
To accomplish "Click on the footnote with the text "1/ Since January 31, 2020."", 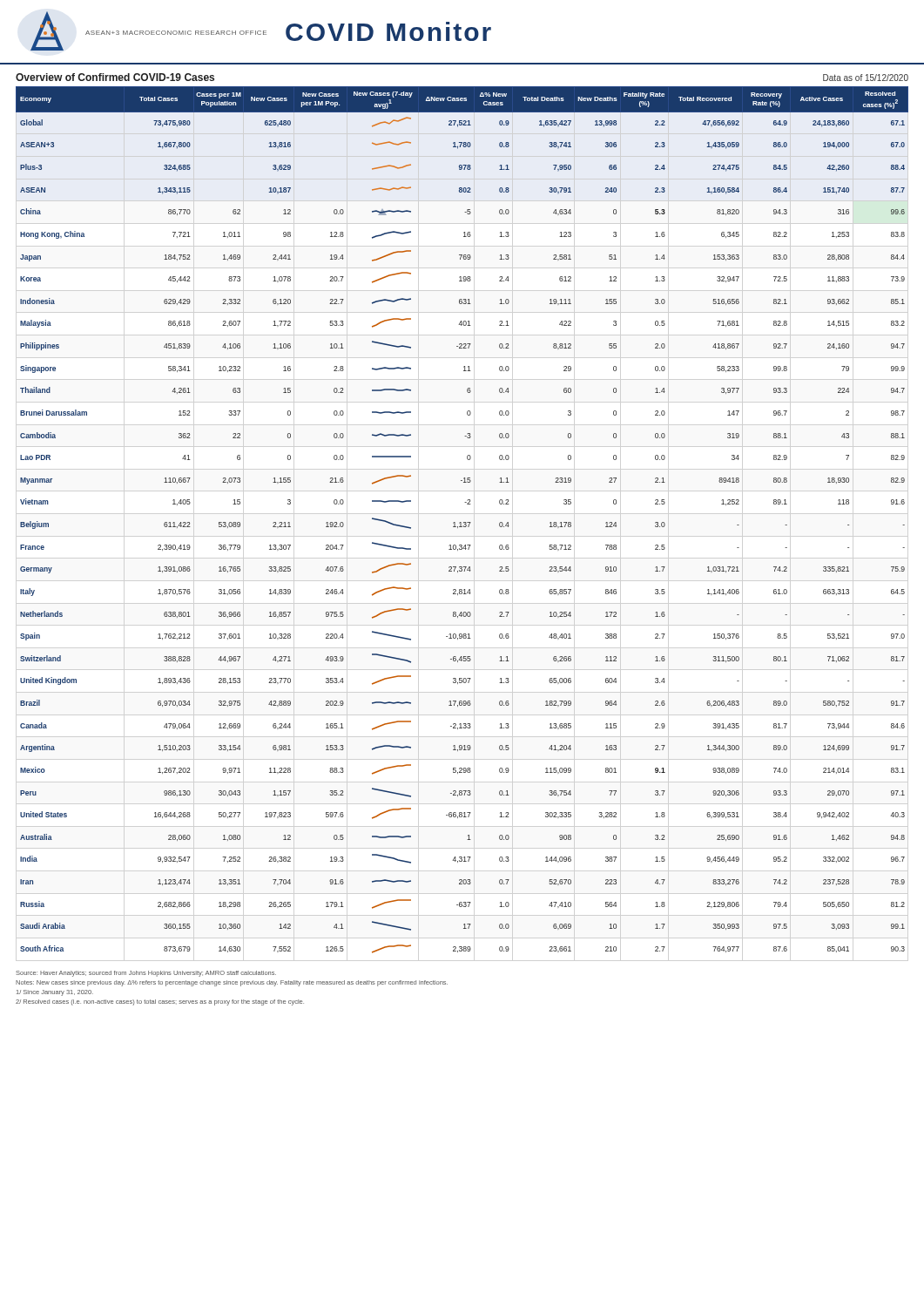I will [x=55, y=992].
